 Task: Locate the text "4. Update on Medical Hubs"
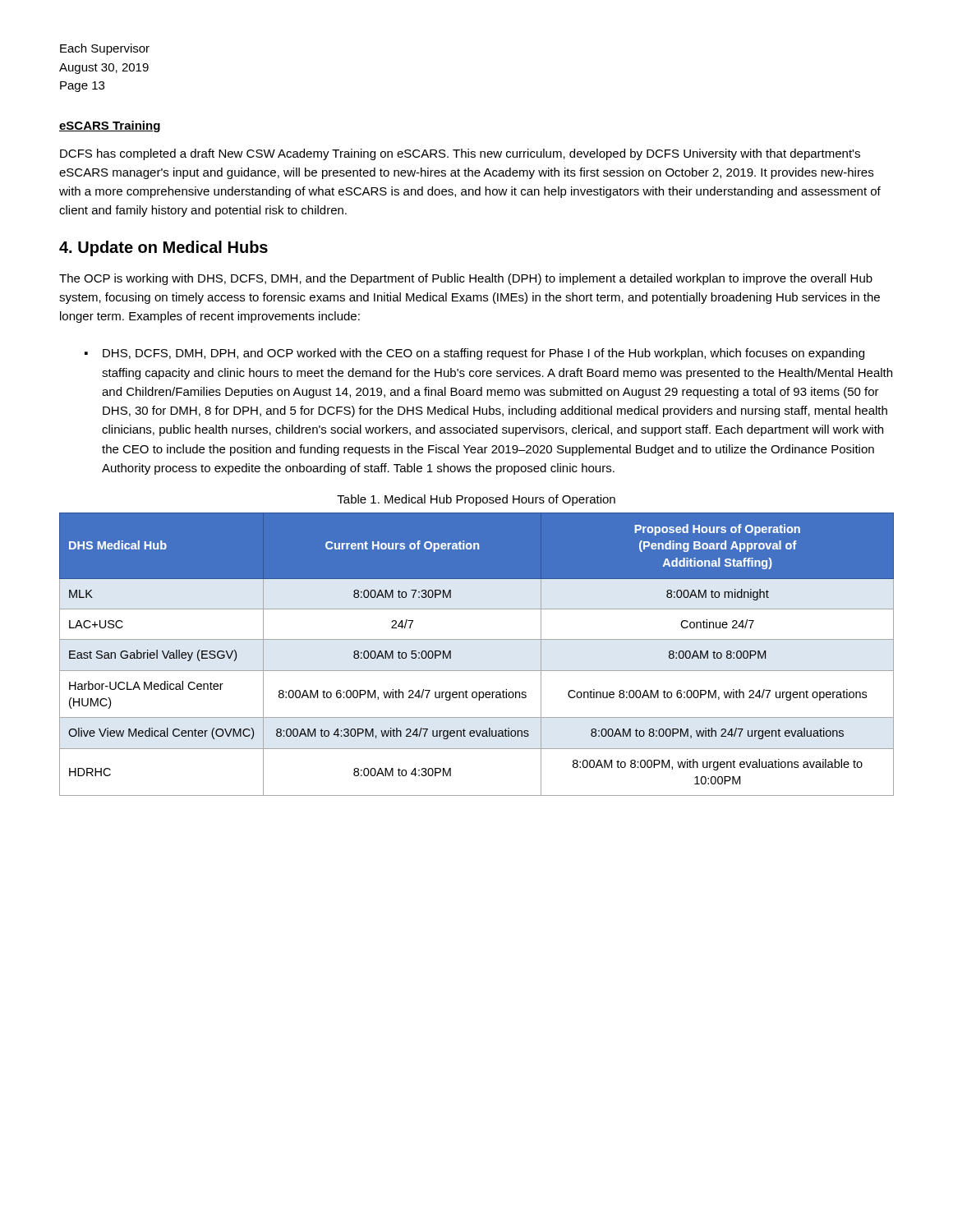click(164, 247)
